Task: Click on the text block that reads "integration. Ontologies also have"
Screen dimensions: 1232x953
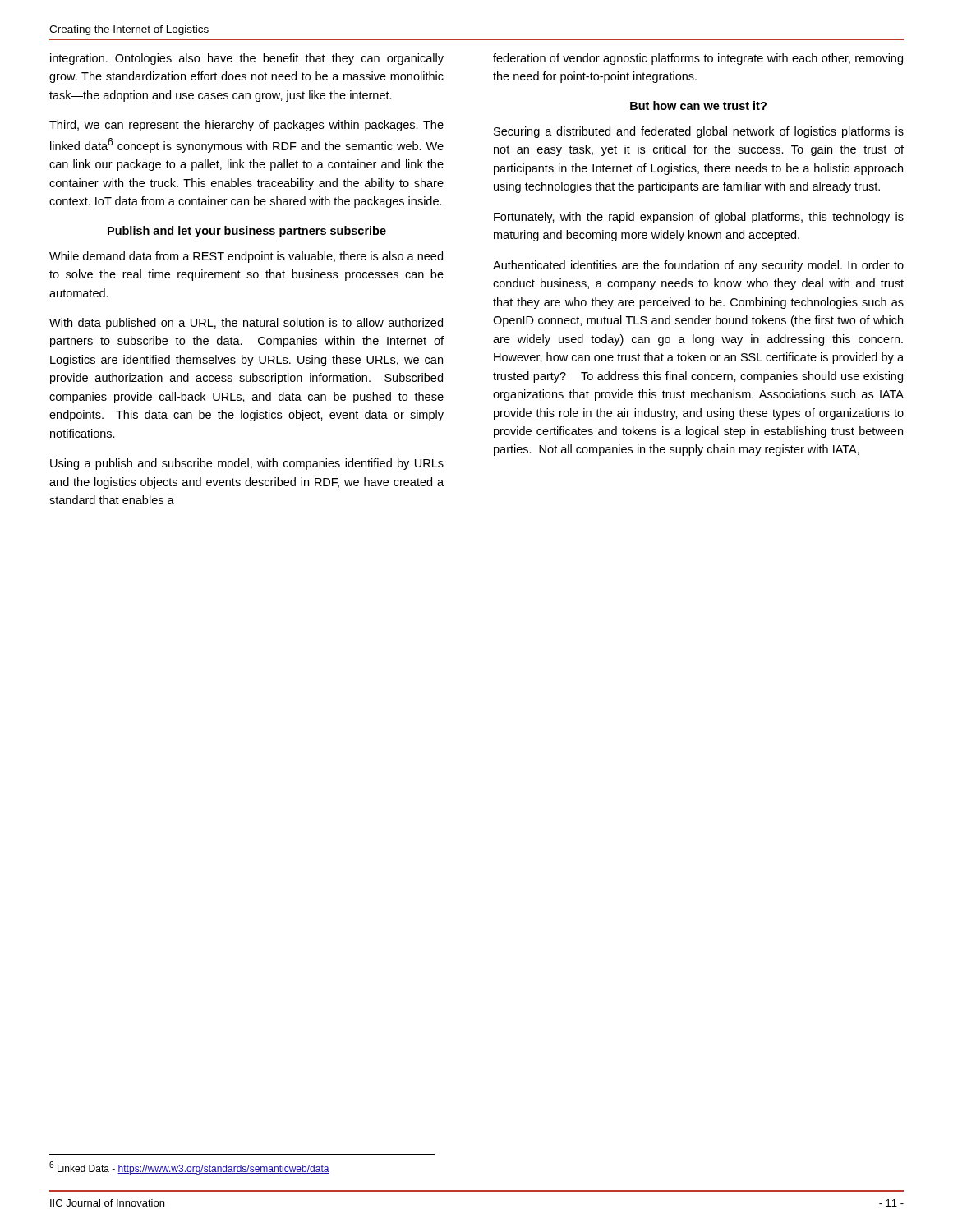Action: tap(246, 77)
